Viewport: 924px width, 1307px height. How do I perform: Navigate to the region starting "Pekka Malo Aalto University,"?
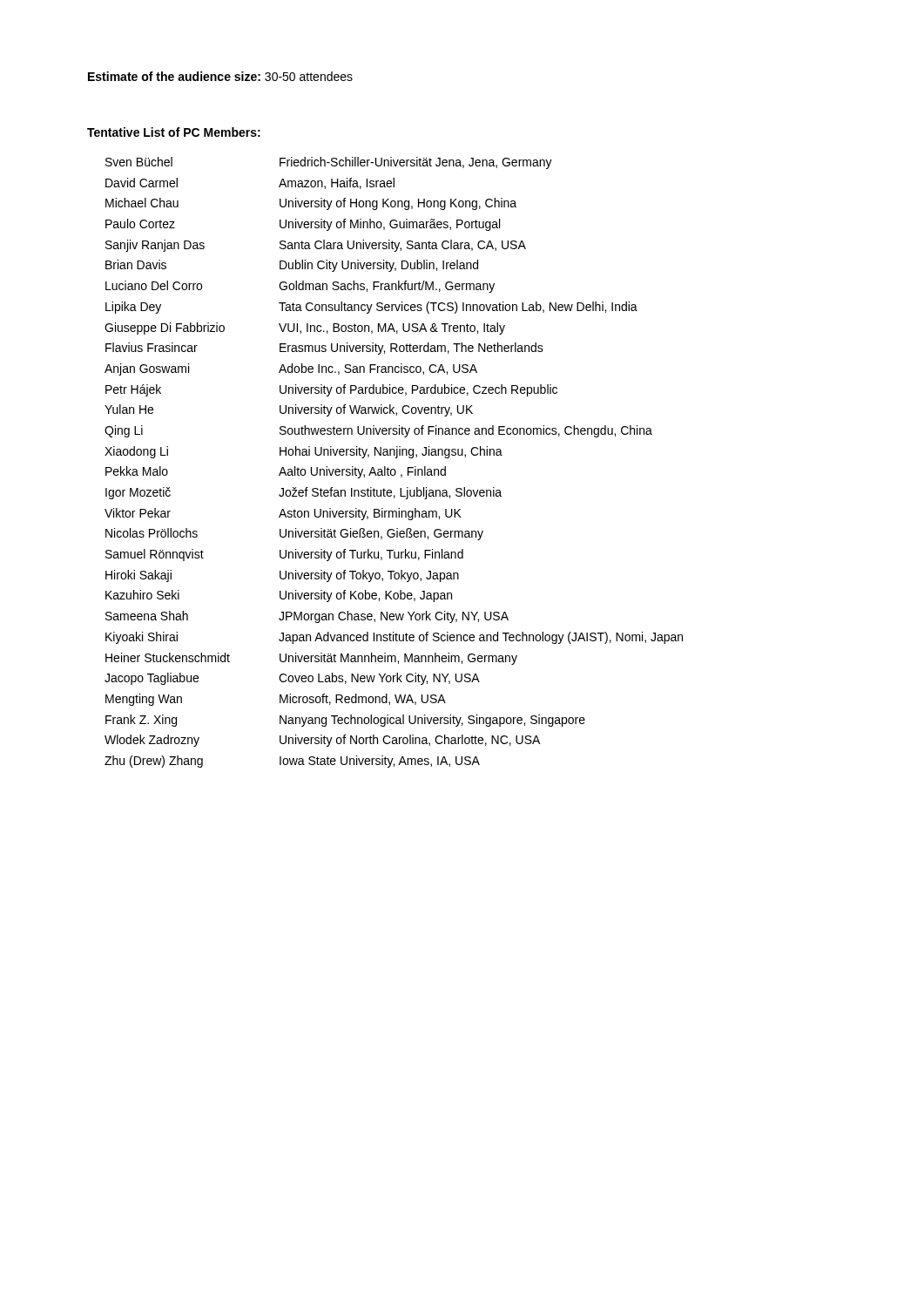tap(276, 472)
